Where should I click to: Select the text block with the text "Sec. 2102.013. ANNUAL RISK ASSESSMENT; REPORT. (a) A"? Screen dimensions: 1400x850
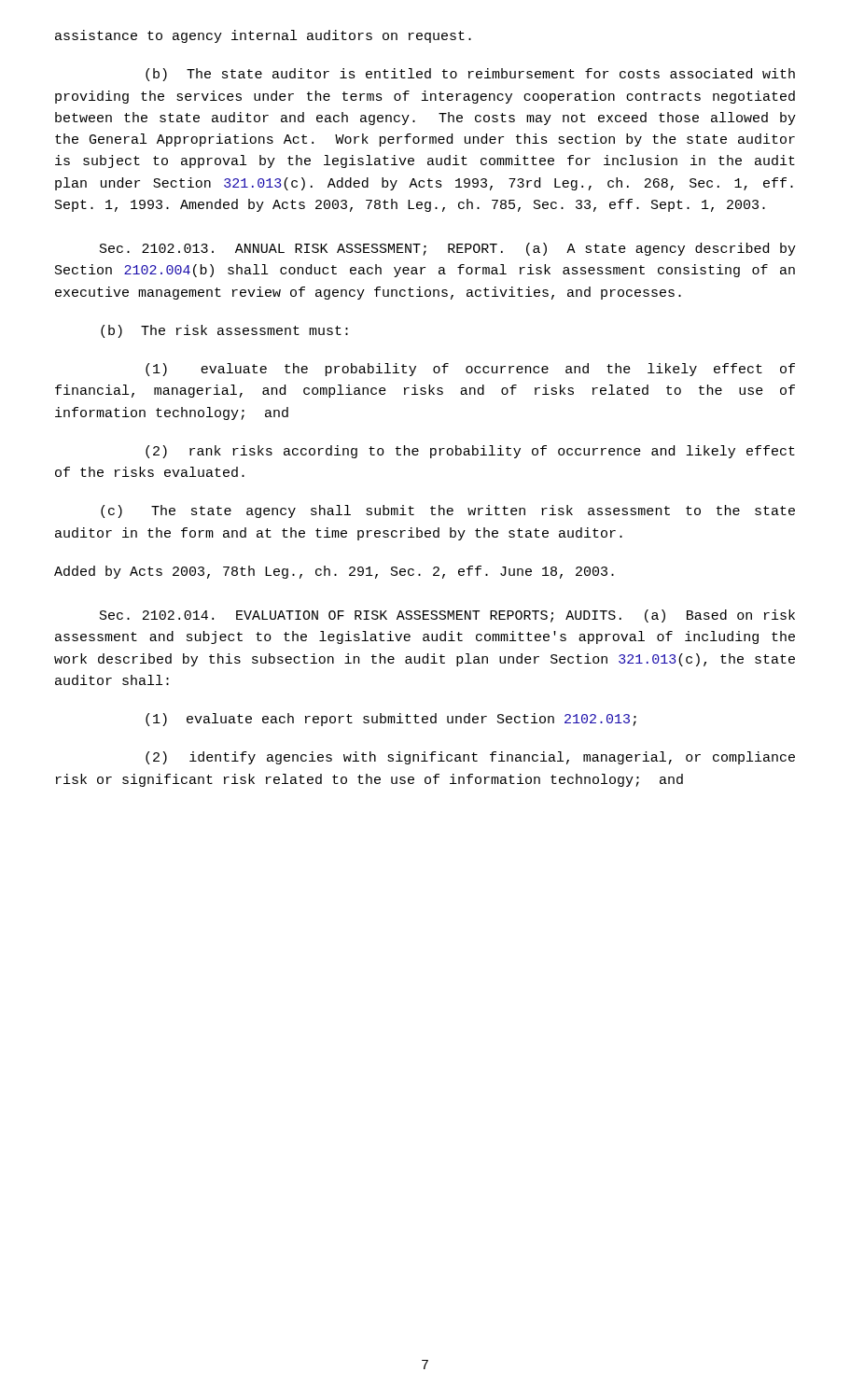point(425,272)
